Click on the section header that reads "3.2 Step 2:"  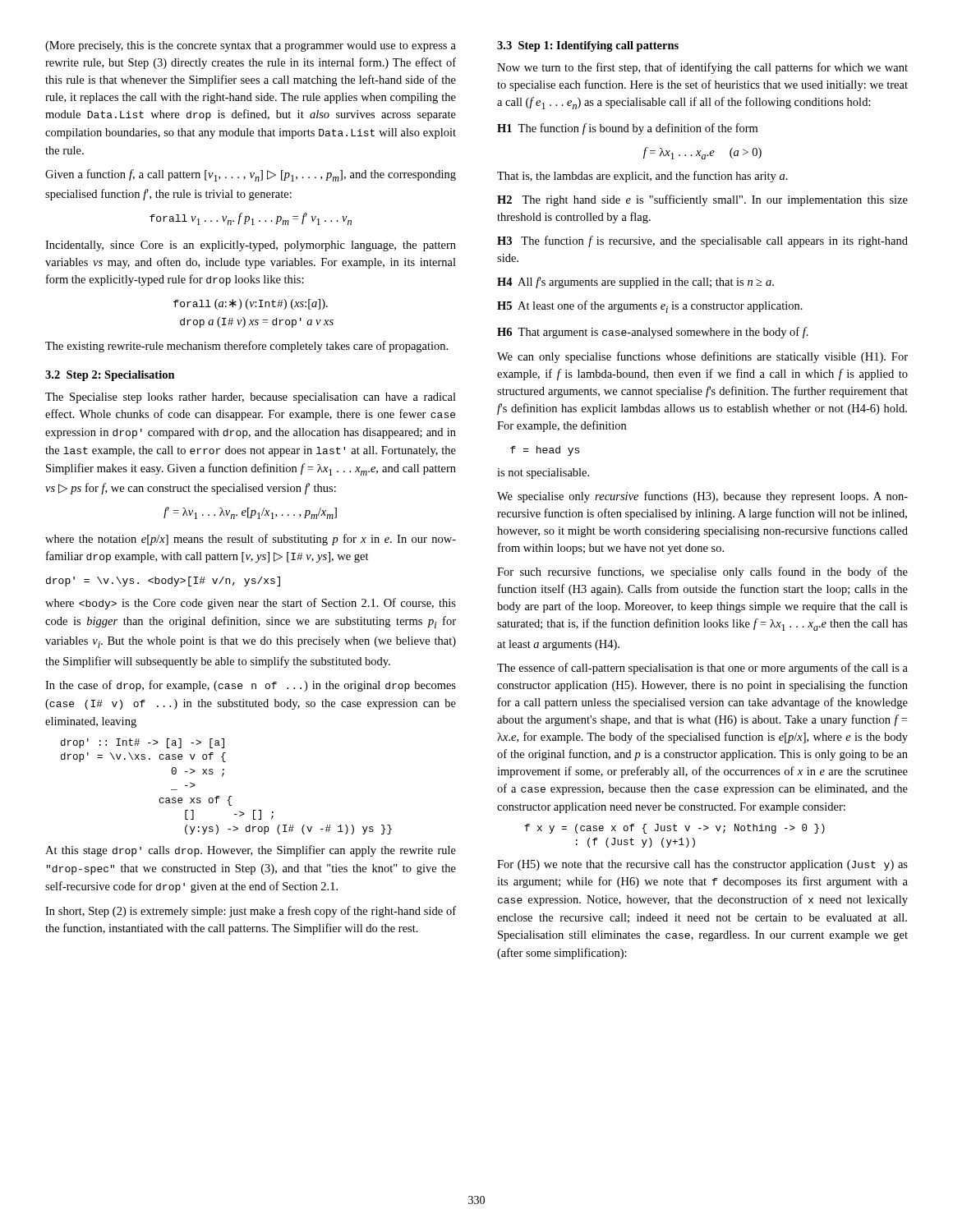pyautogui.click(x=110, y=375)
